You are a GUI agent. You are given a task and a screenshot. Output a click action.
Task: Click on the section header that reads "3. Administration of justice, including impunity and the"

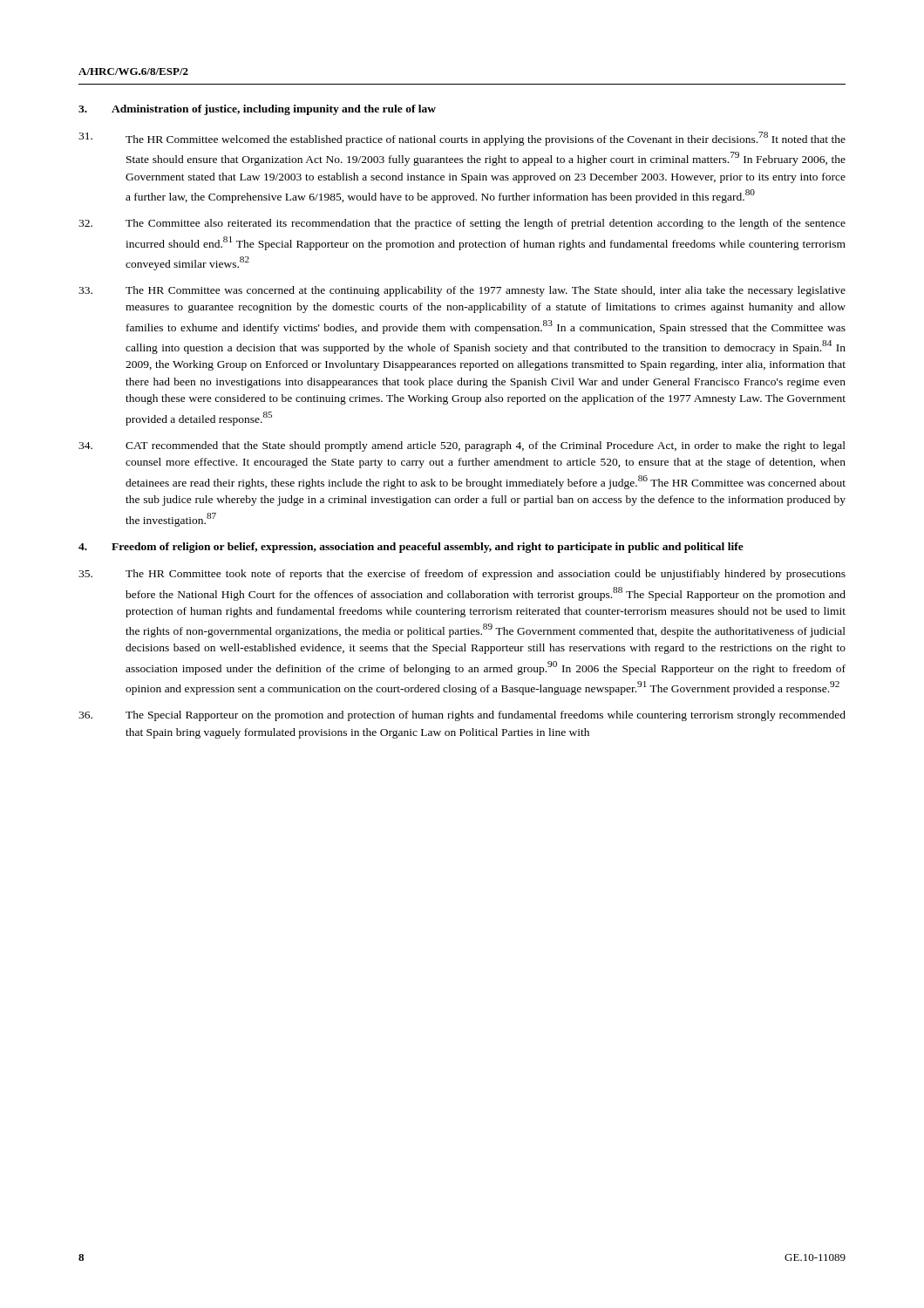pyautogui.click(x=257, y=109)
